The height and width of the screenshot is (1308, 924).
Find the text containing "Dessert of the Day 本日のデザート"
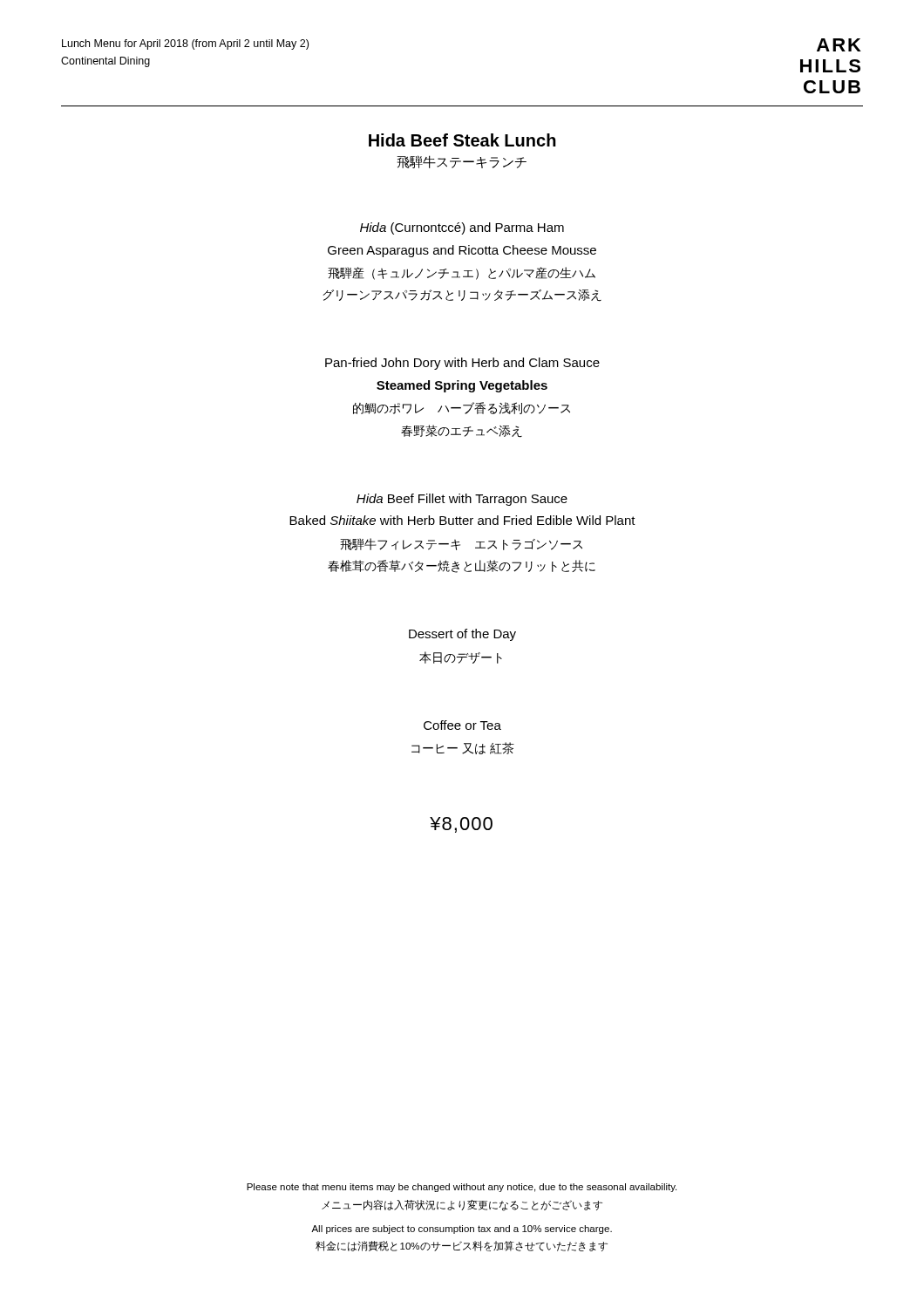pyautogui.click(x=462, y=646)
